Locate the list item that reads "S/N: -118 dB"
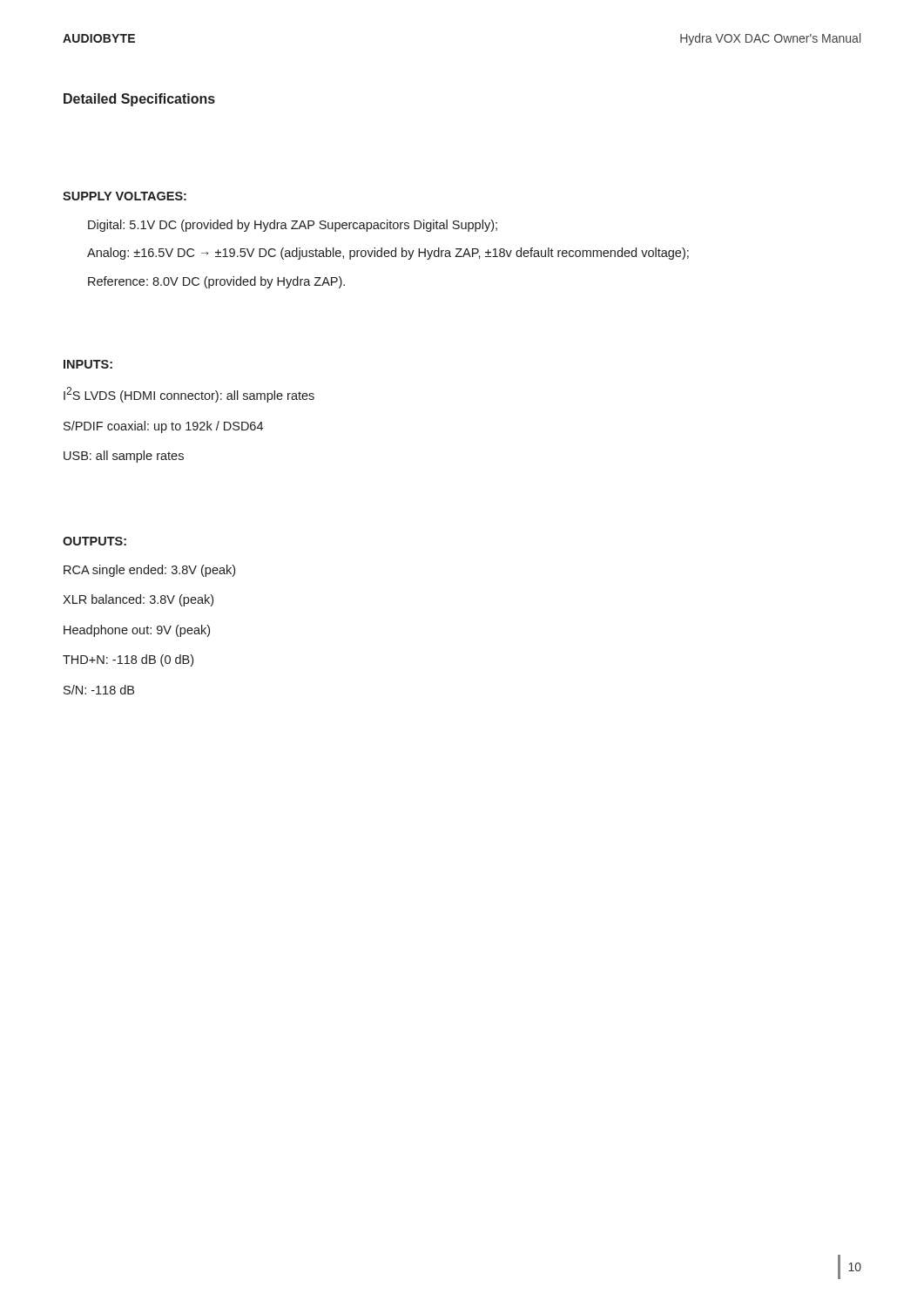This screenshot has height=1307, width=924. coord(99,690)
